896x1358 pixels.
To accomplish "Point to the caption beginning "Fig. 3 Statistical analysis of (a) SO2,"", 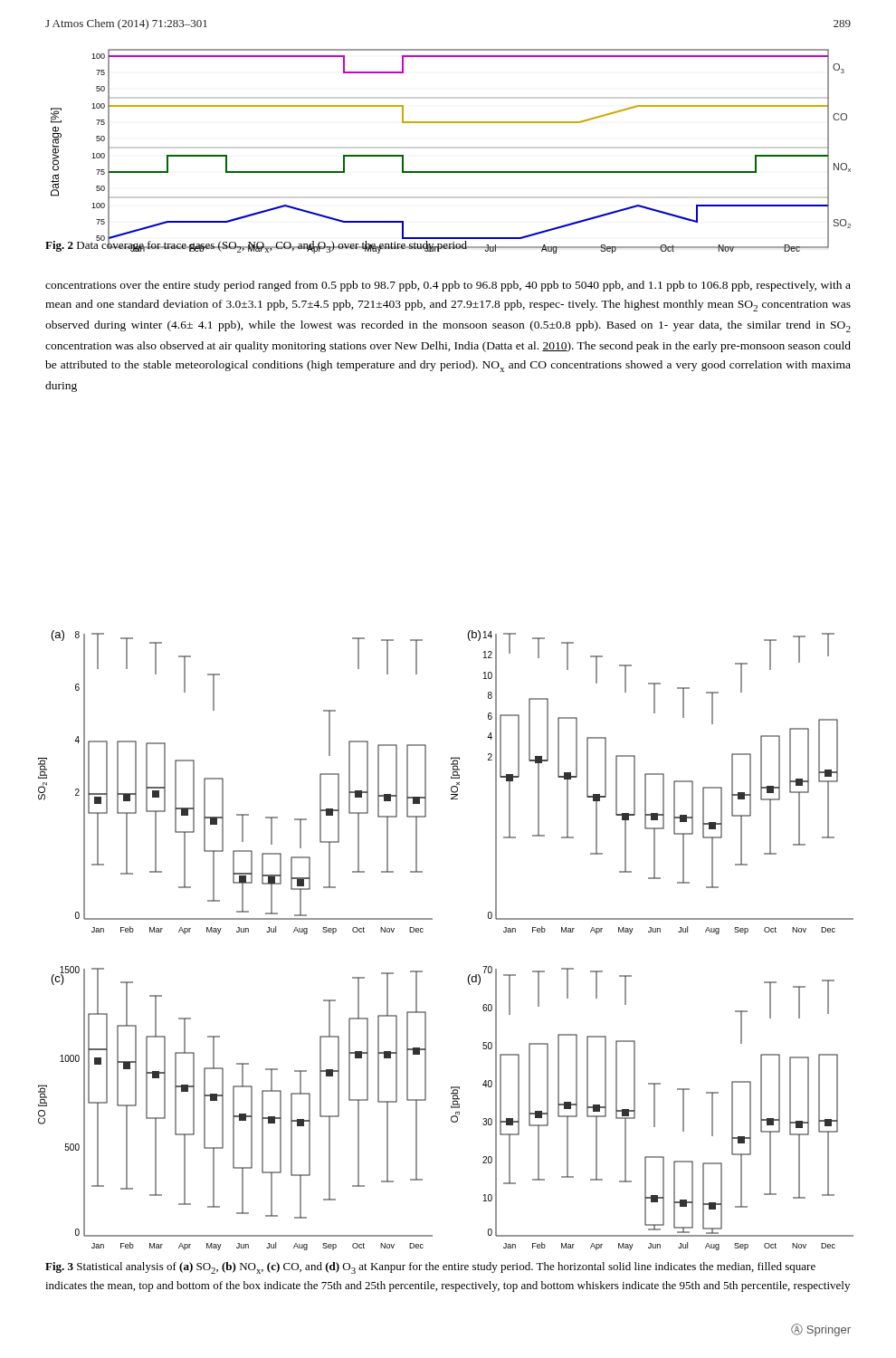I will coord(448,1276).
